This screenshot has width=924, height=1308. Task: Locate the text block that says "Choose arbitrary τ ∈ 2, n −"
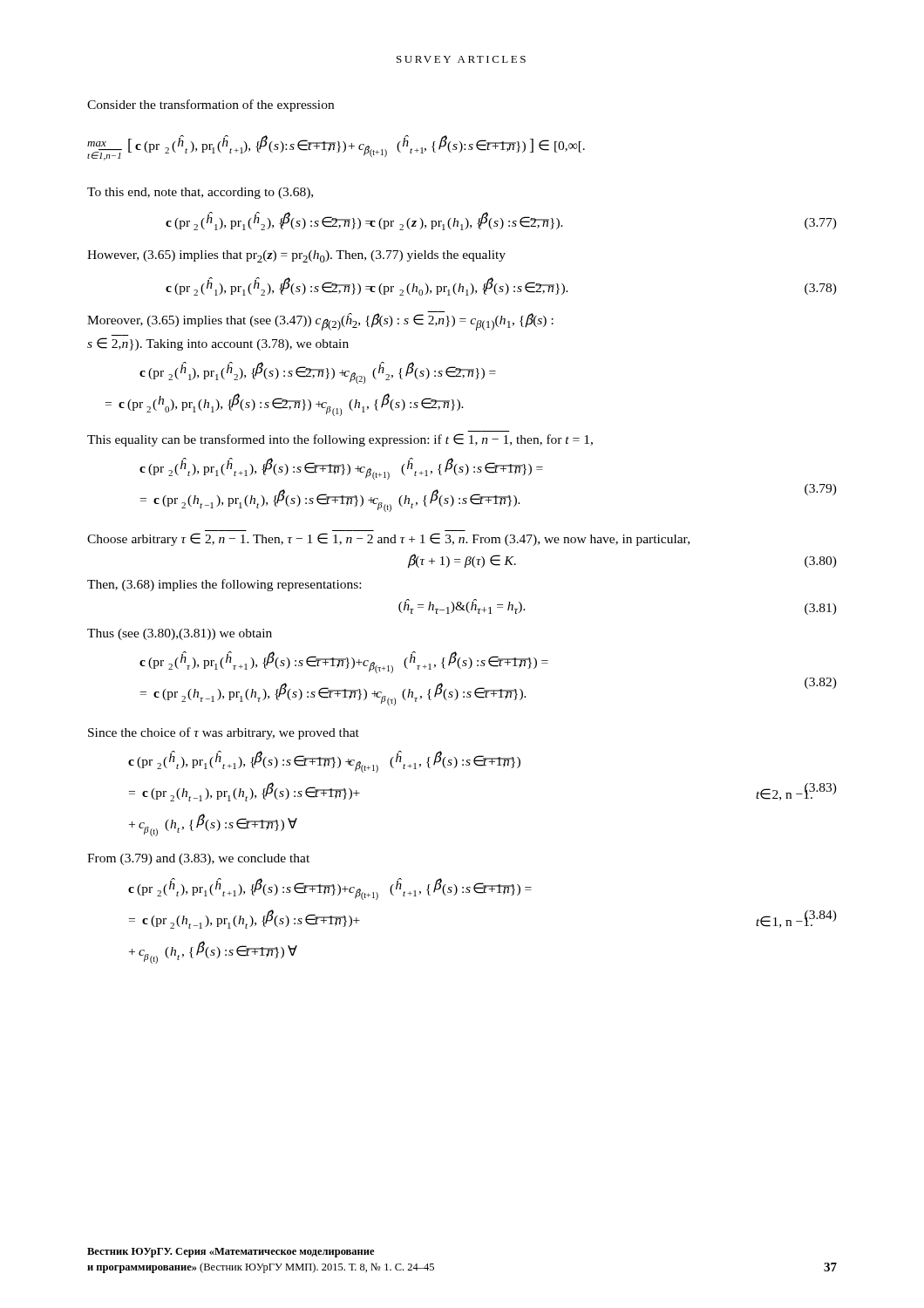pos(389,539)
